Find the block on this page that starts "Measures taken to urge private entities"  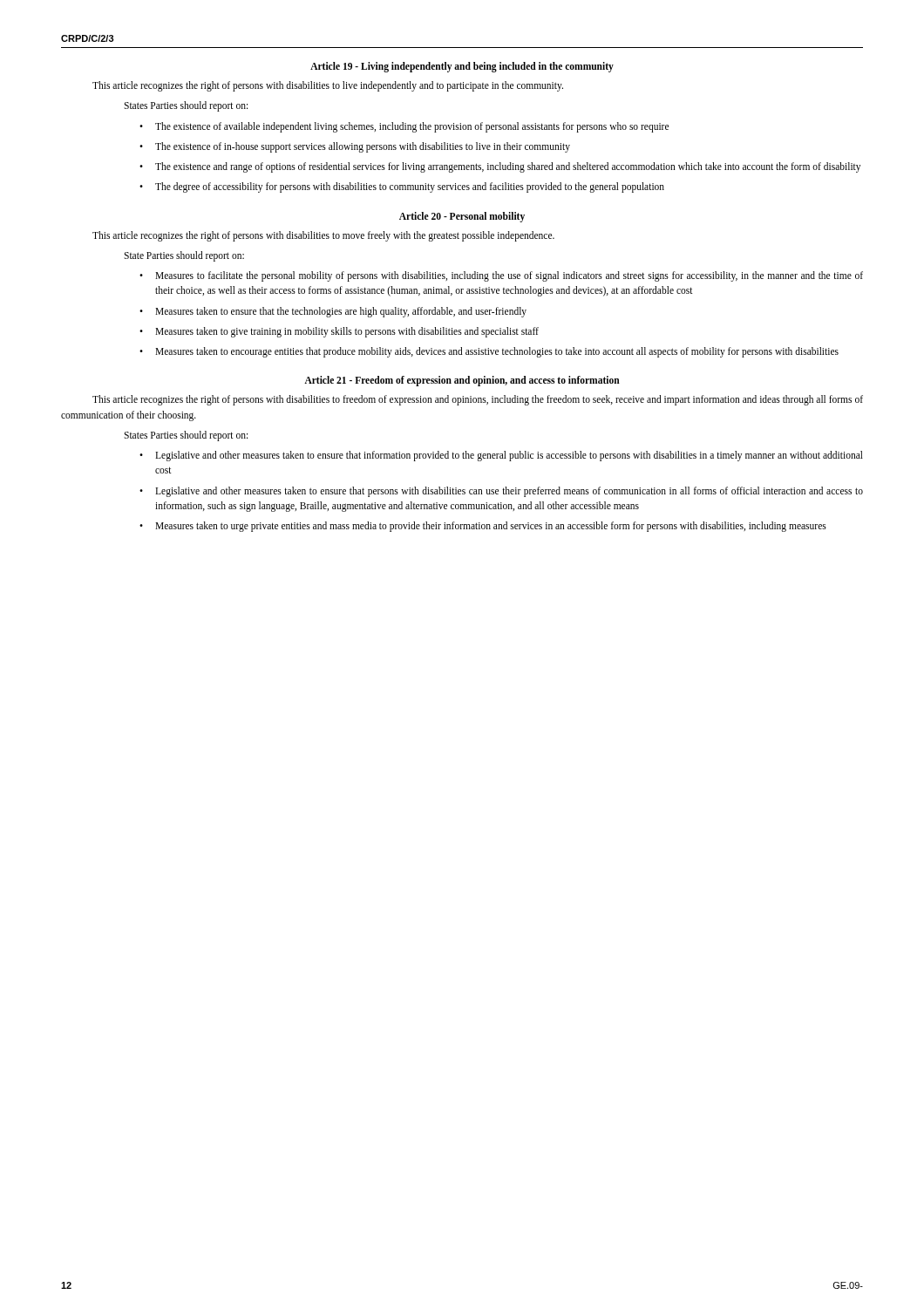491,526
